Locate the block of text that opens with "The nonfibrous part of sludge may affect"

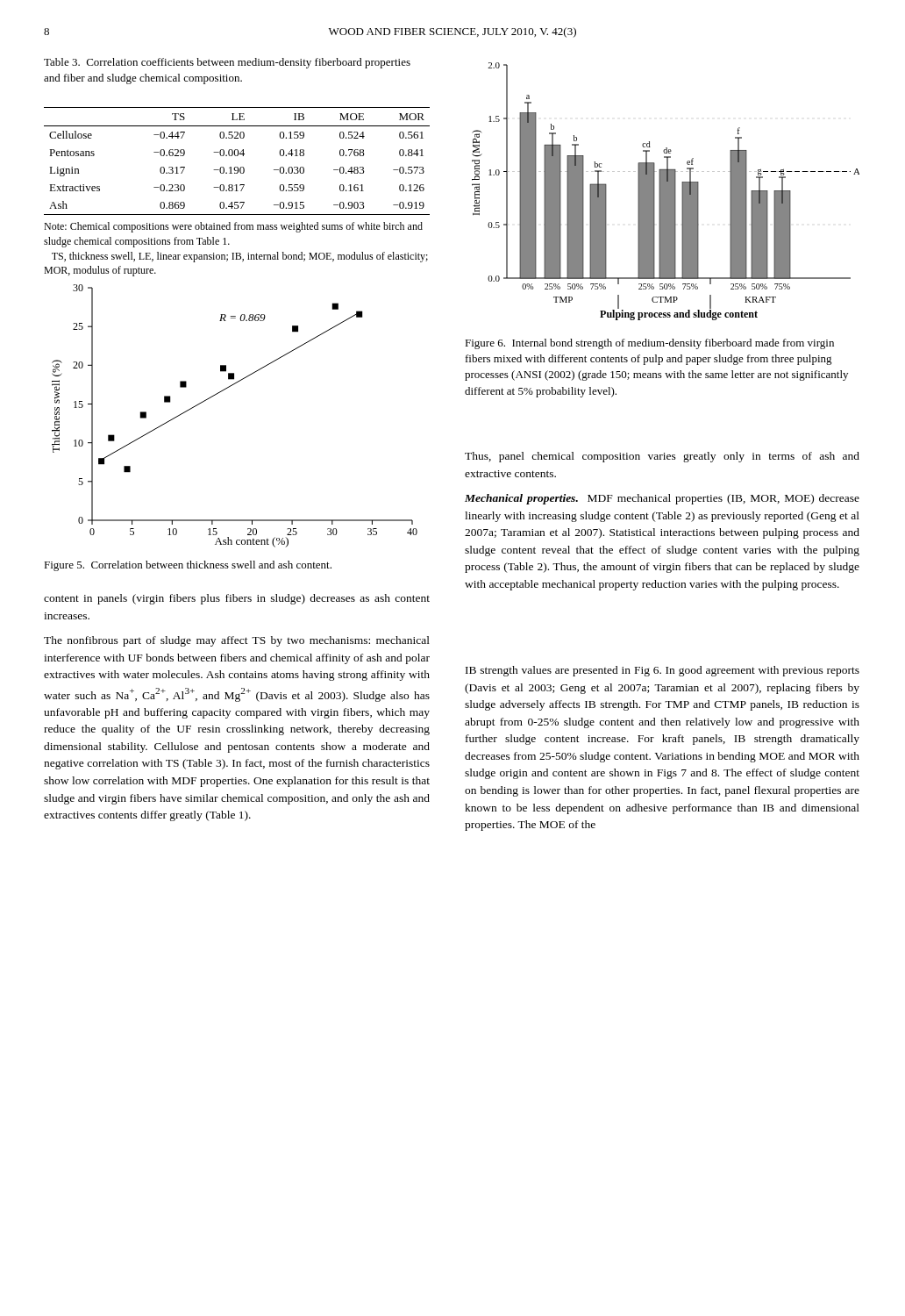tap(237, 727)
